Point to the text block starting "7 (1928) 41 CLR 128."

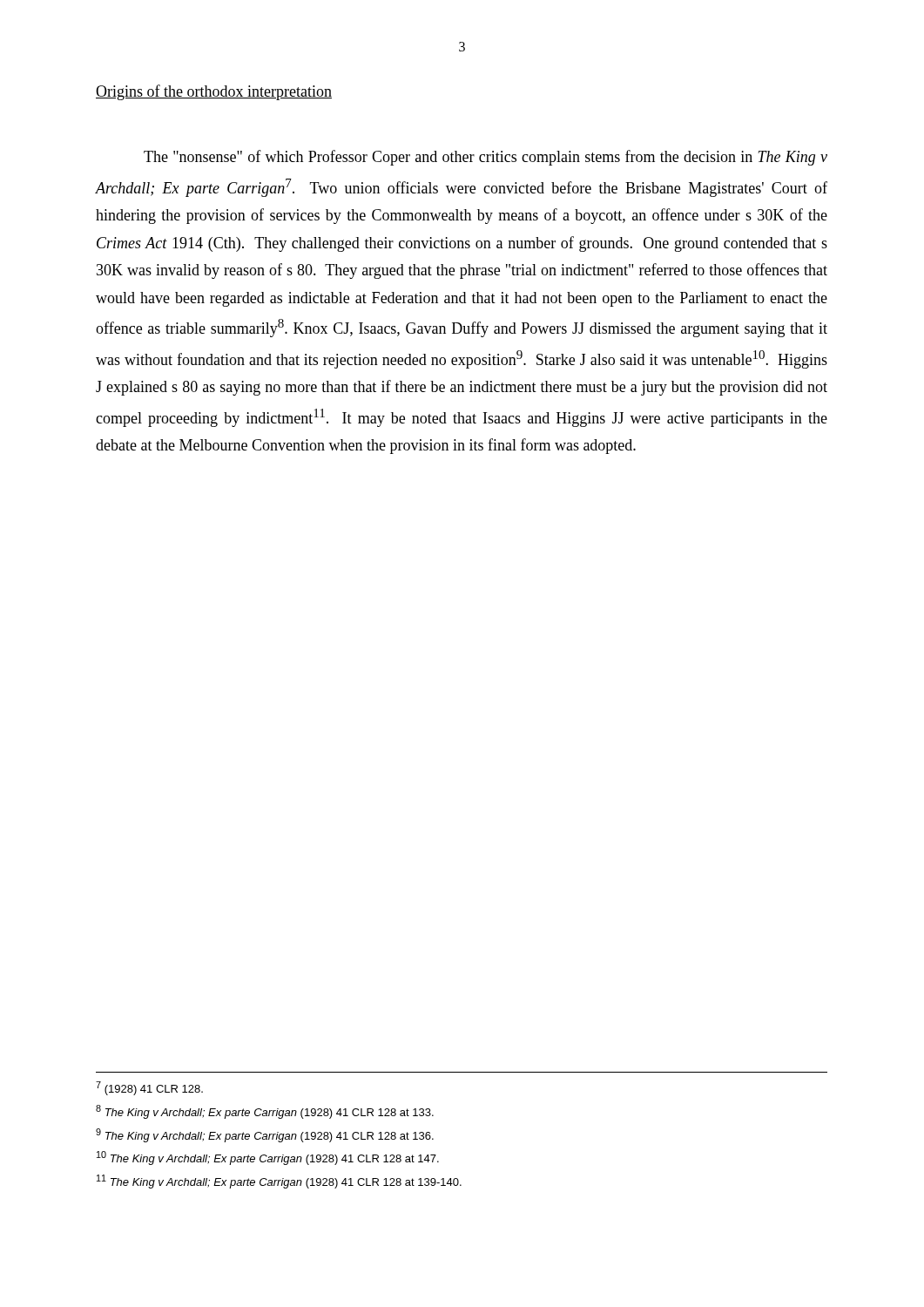[x=150, y=1088]
